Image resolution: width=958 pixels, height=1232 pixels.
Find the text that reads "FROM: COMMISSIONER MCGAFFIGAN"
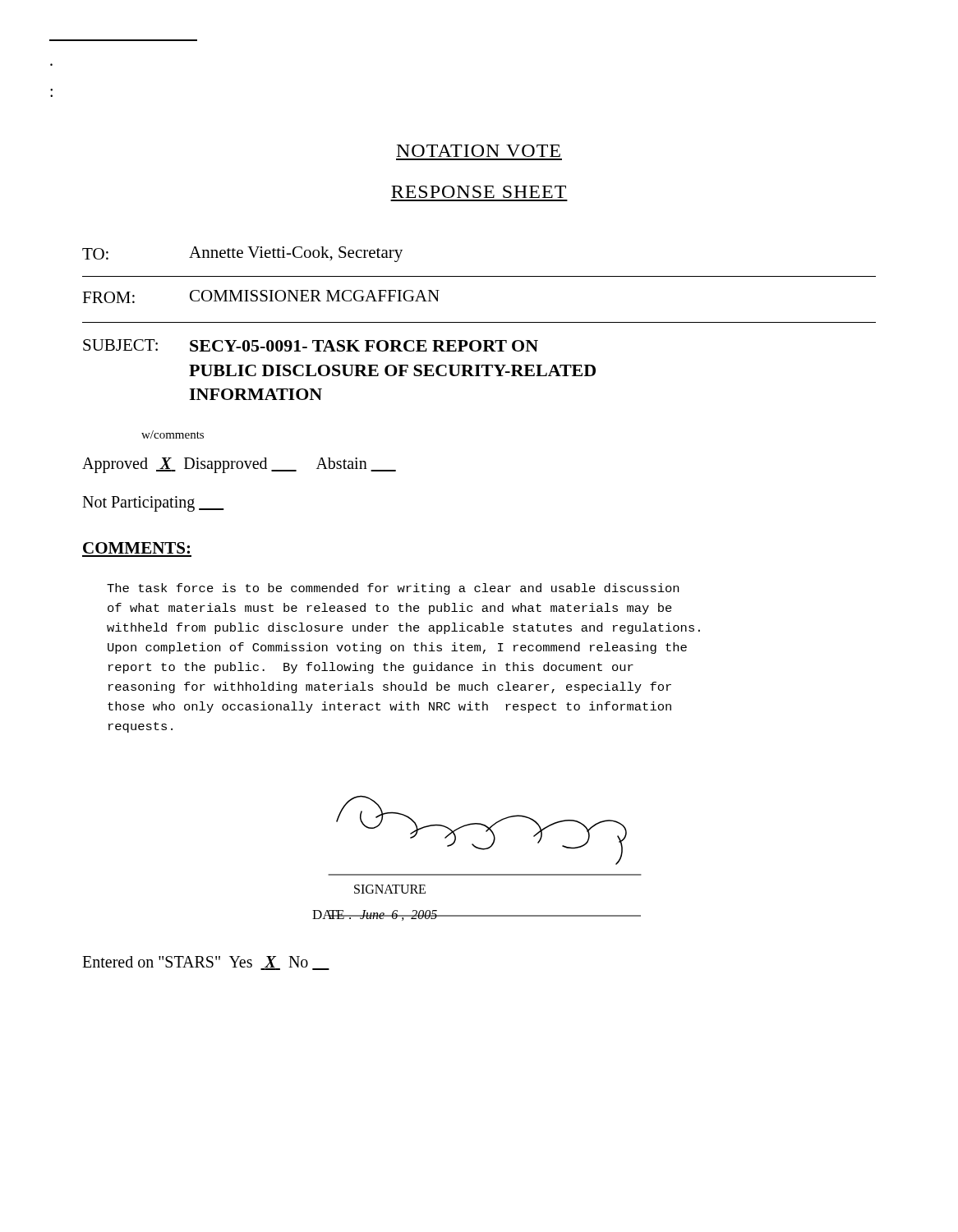261,297
